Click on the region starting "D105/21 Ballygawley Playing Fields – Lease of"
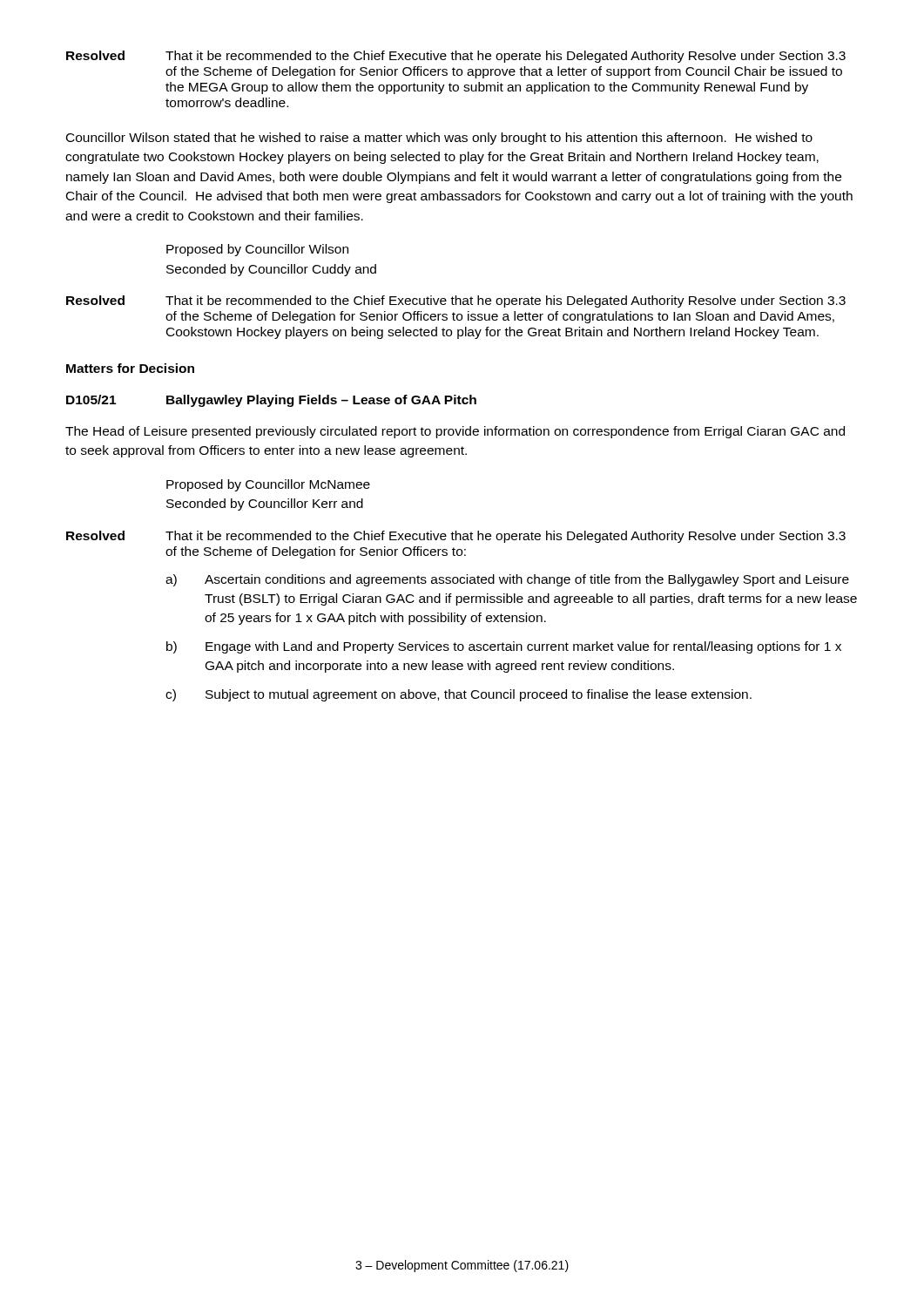The width and height of the screenshot is (924, 1307). click(x=271, y=400)
